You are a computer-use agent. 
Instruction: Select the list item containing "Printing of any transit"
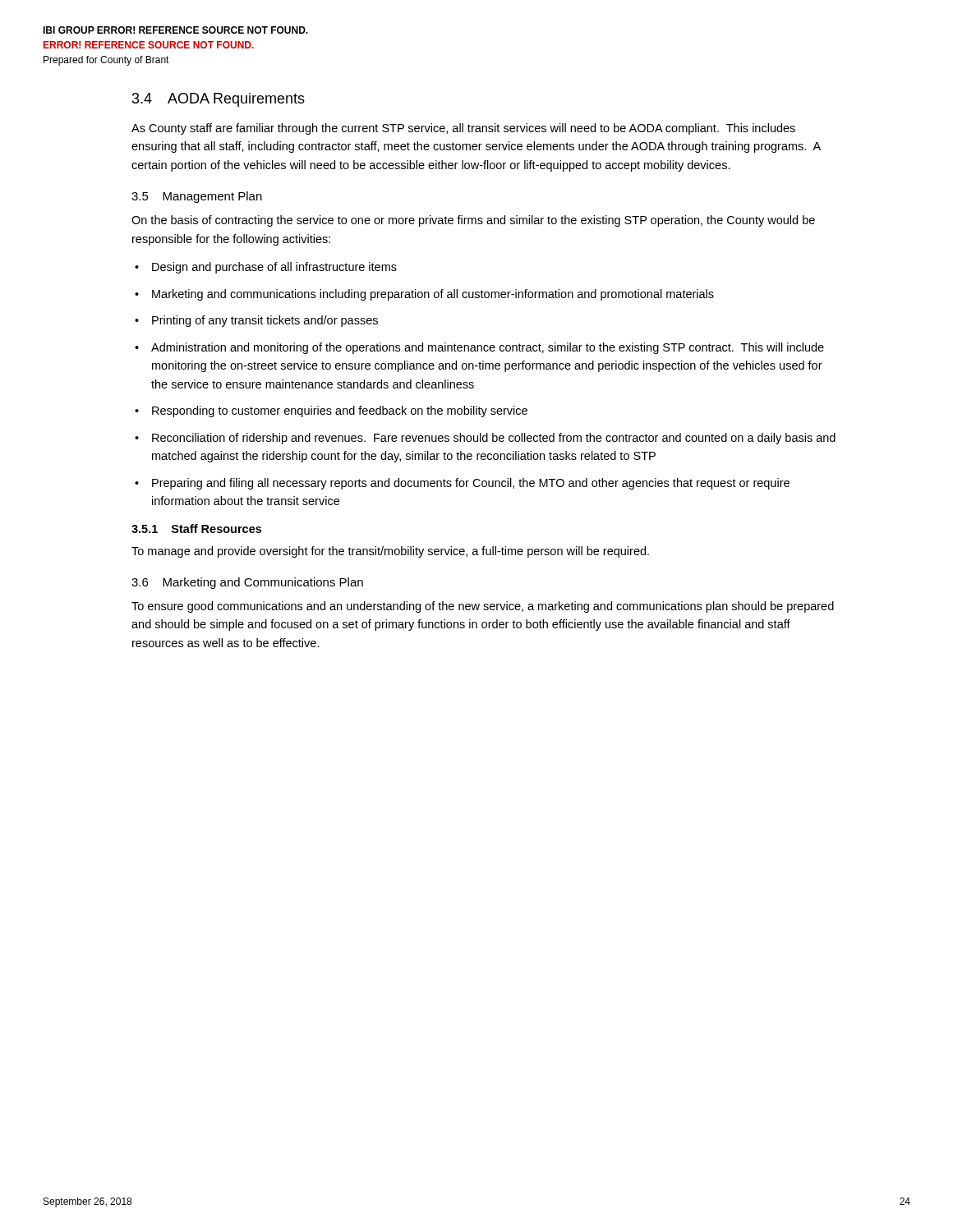265,321
